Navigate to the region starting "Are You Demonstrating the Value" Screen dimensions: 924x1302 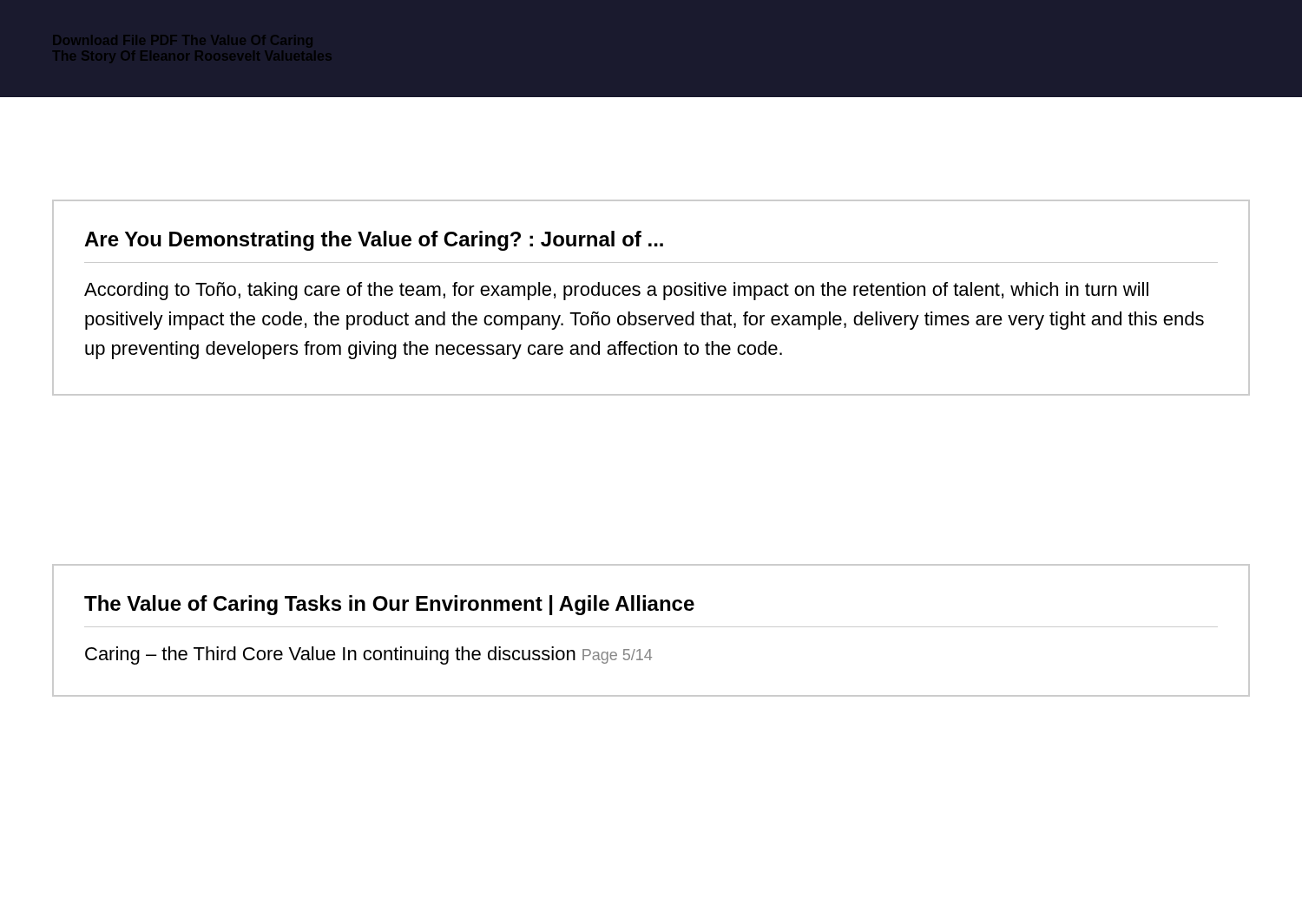tap(374, 239)
